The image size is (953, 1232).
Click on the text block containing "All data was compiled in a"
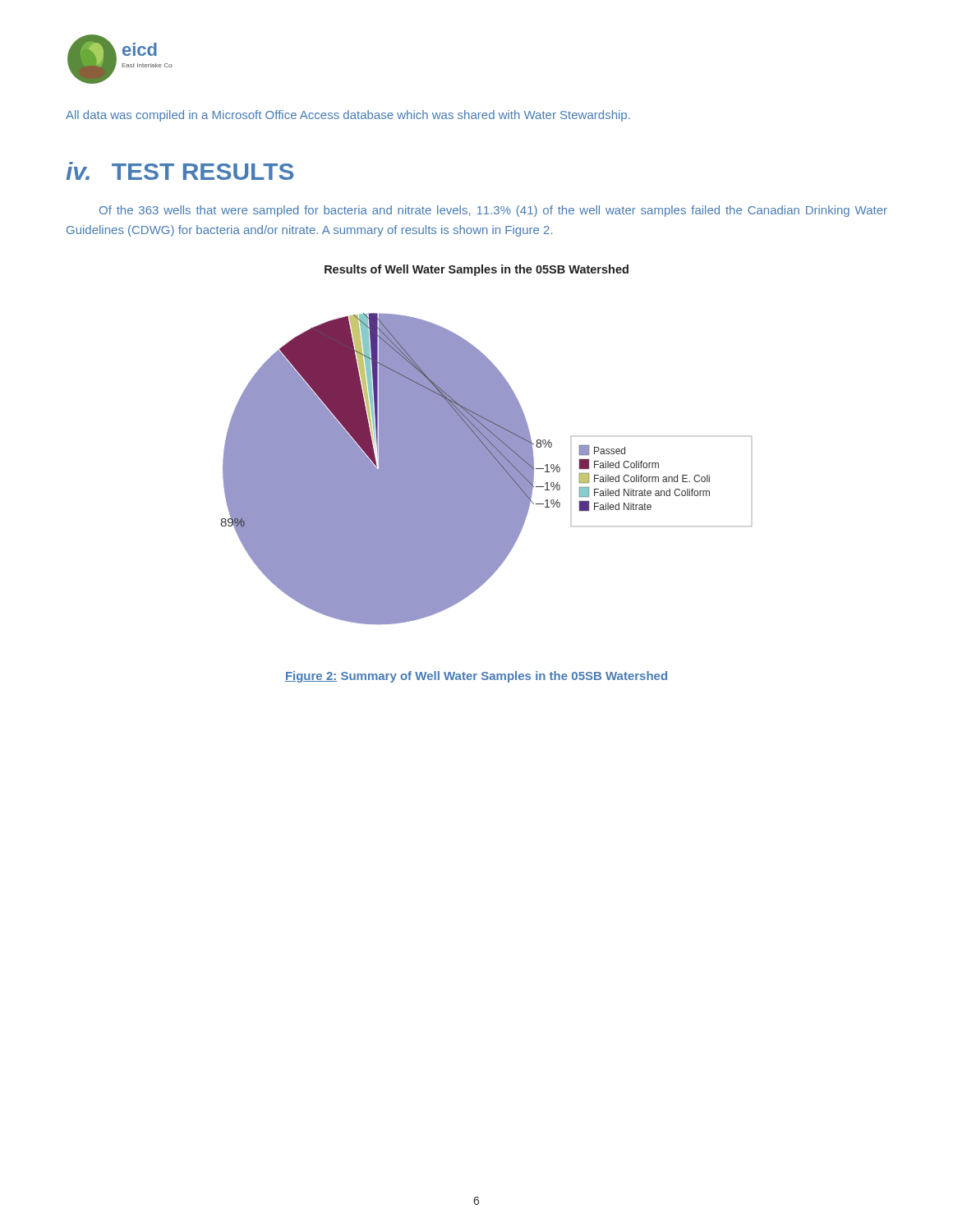click(x=348, y=115)
